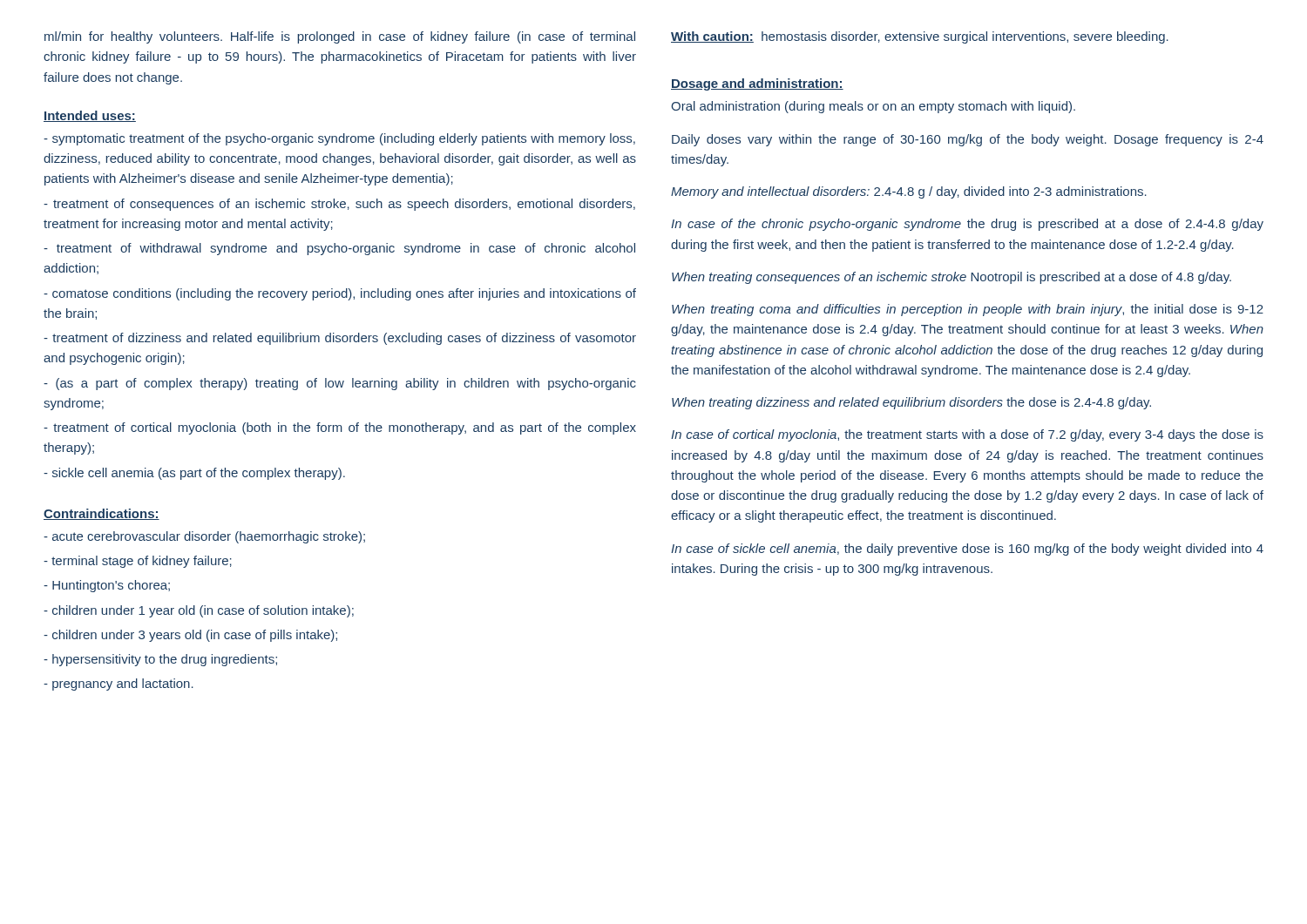Click on the element starting "sickle cell anemia (as part of"
Image resolution: width=1307 pixels, height=924 pixels.
(x=195, y=472)
